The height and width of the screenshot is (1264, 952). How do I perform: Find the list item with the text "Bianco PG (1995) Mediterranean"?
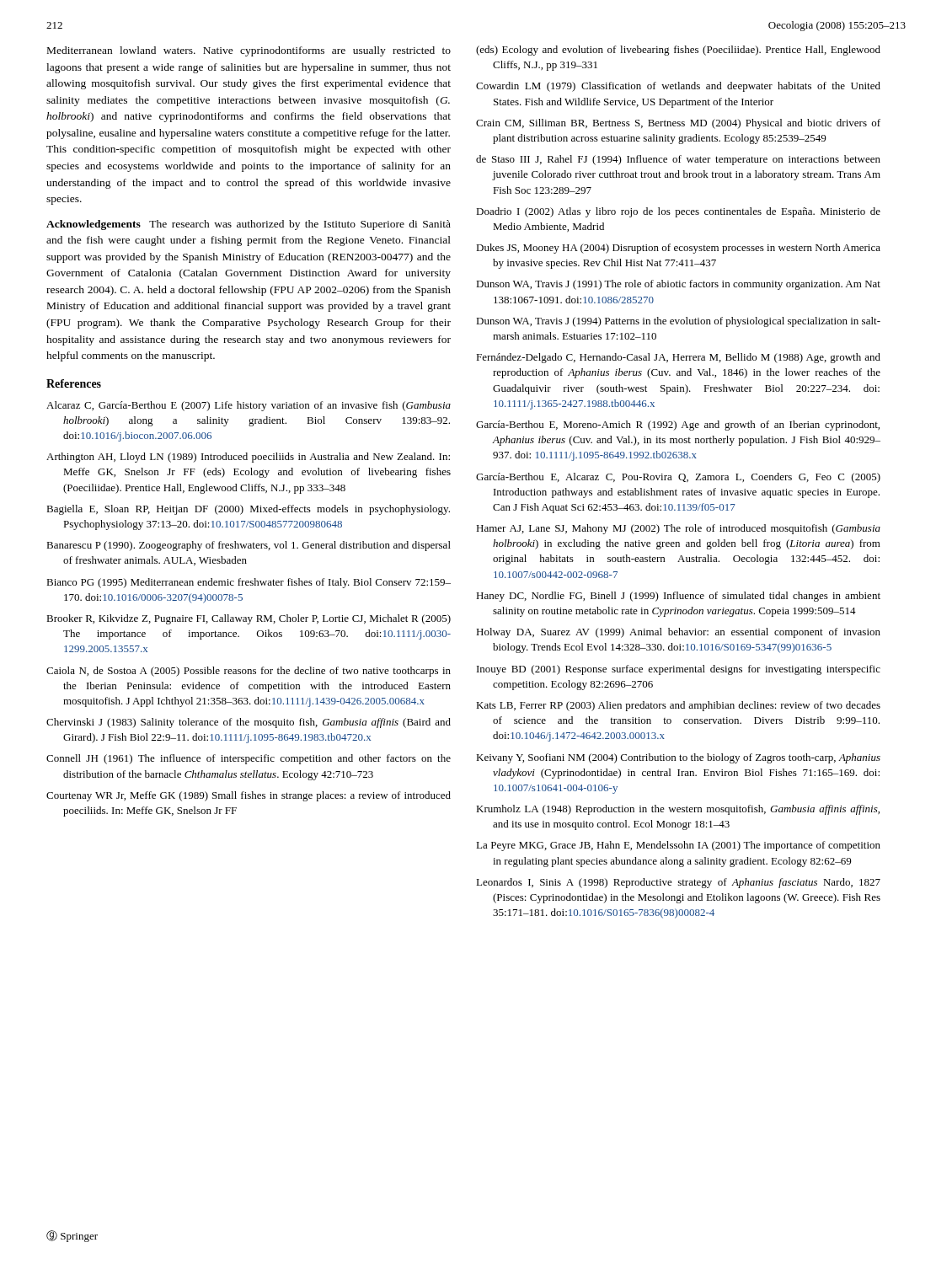click(249, 589)
